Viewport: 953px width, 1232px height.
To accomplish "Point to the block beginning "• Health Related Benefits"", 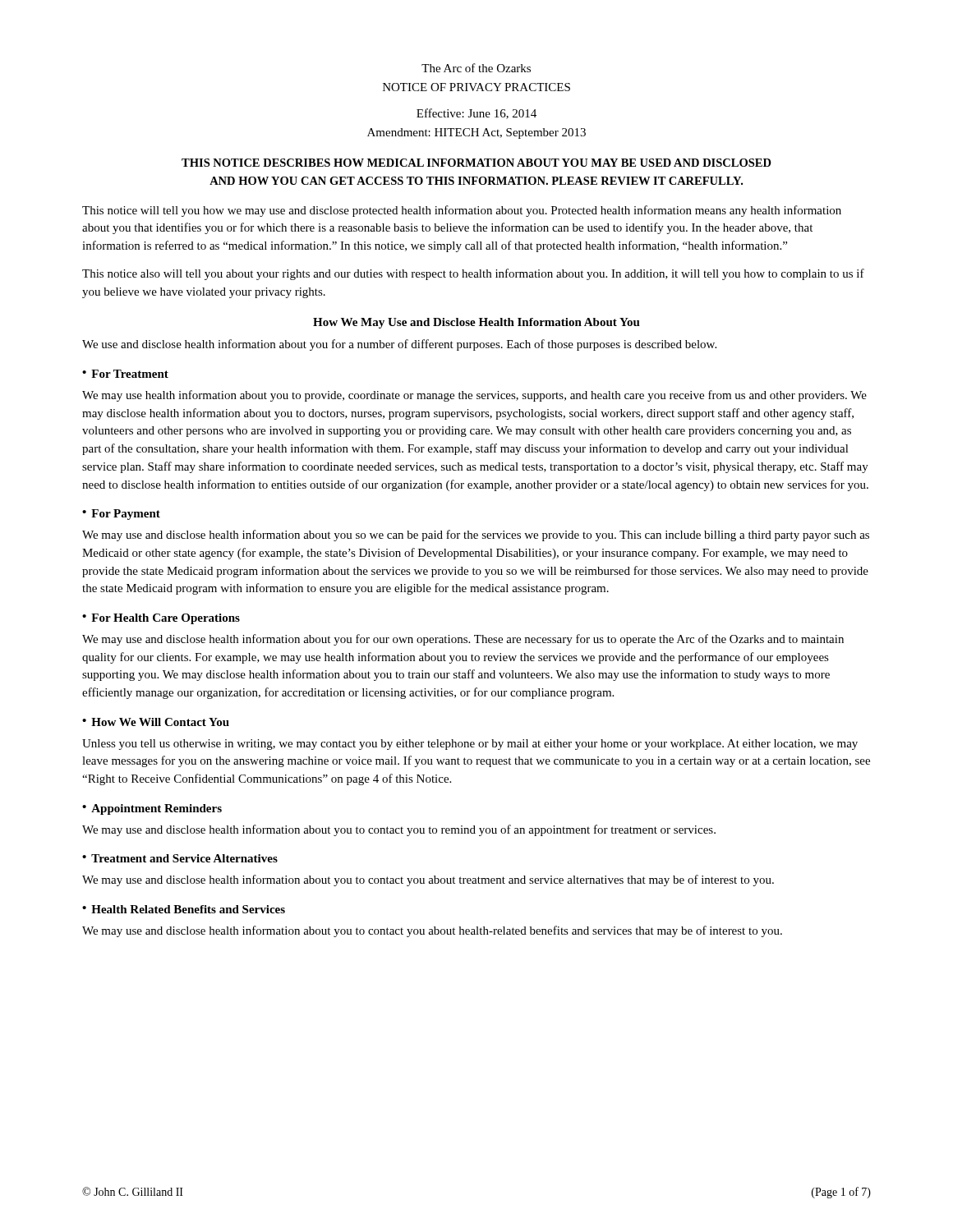I will click(184, 910).
